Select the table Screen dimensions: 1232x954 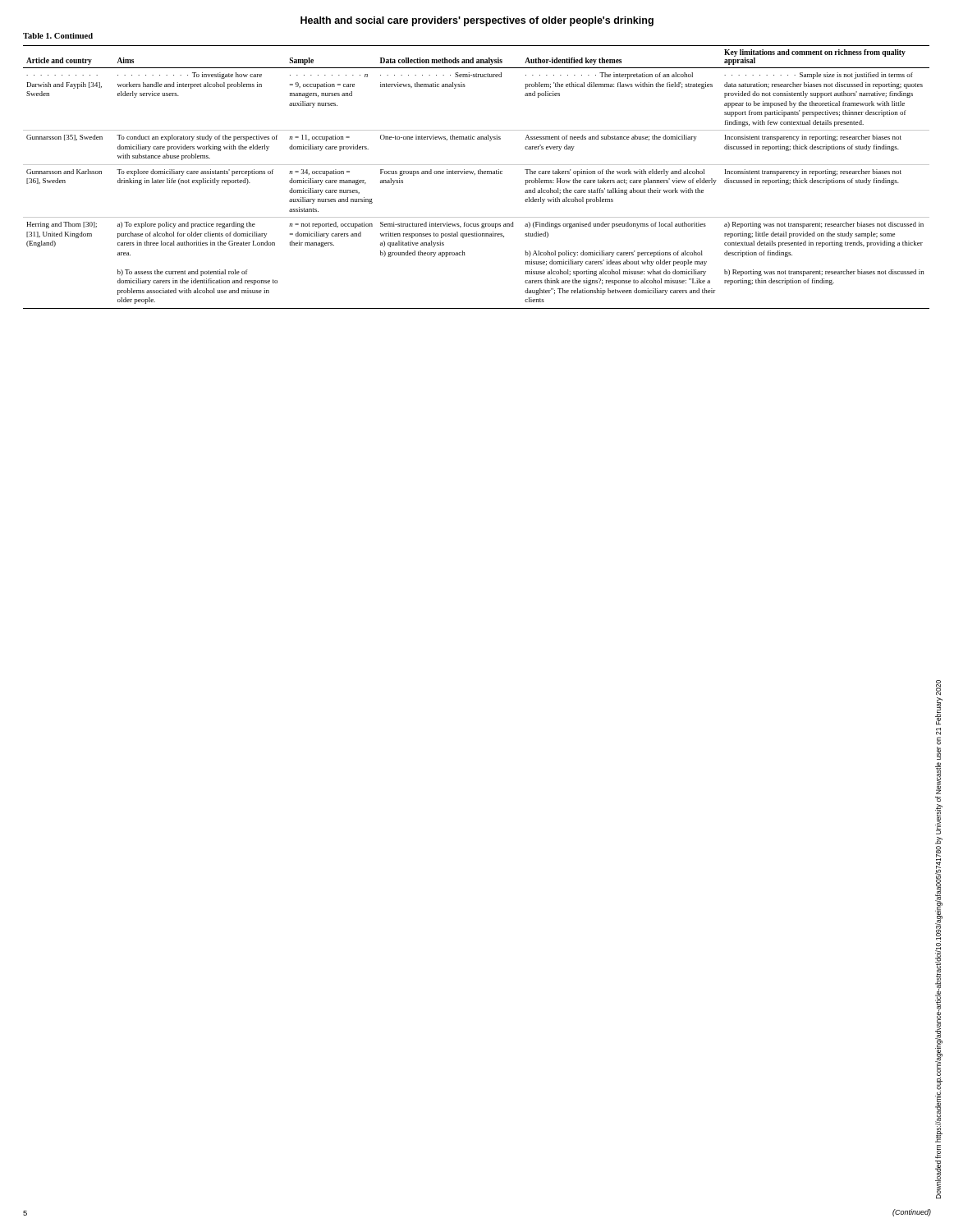(x=476, y=622)
